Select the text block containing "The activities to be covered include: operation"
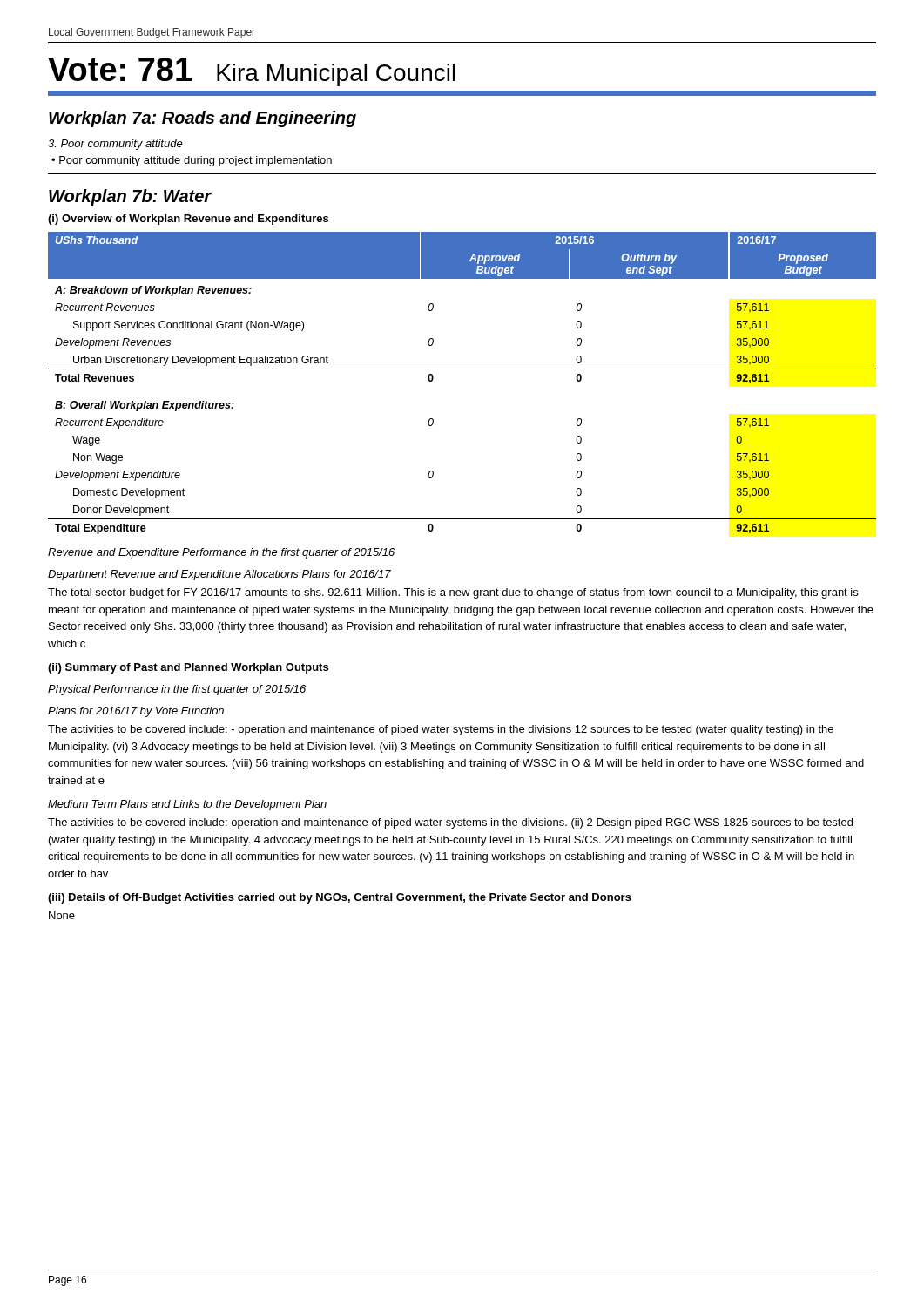The width and height of the screenshot is (924, 1307). click(451, 848)
